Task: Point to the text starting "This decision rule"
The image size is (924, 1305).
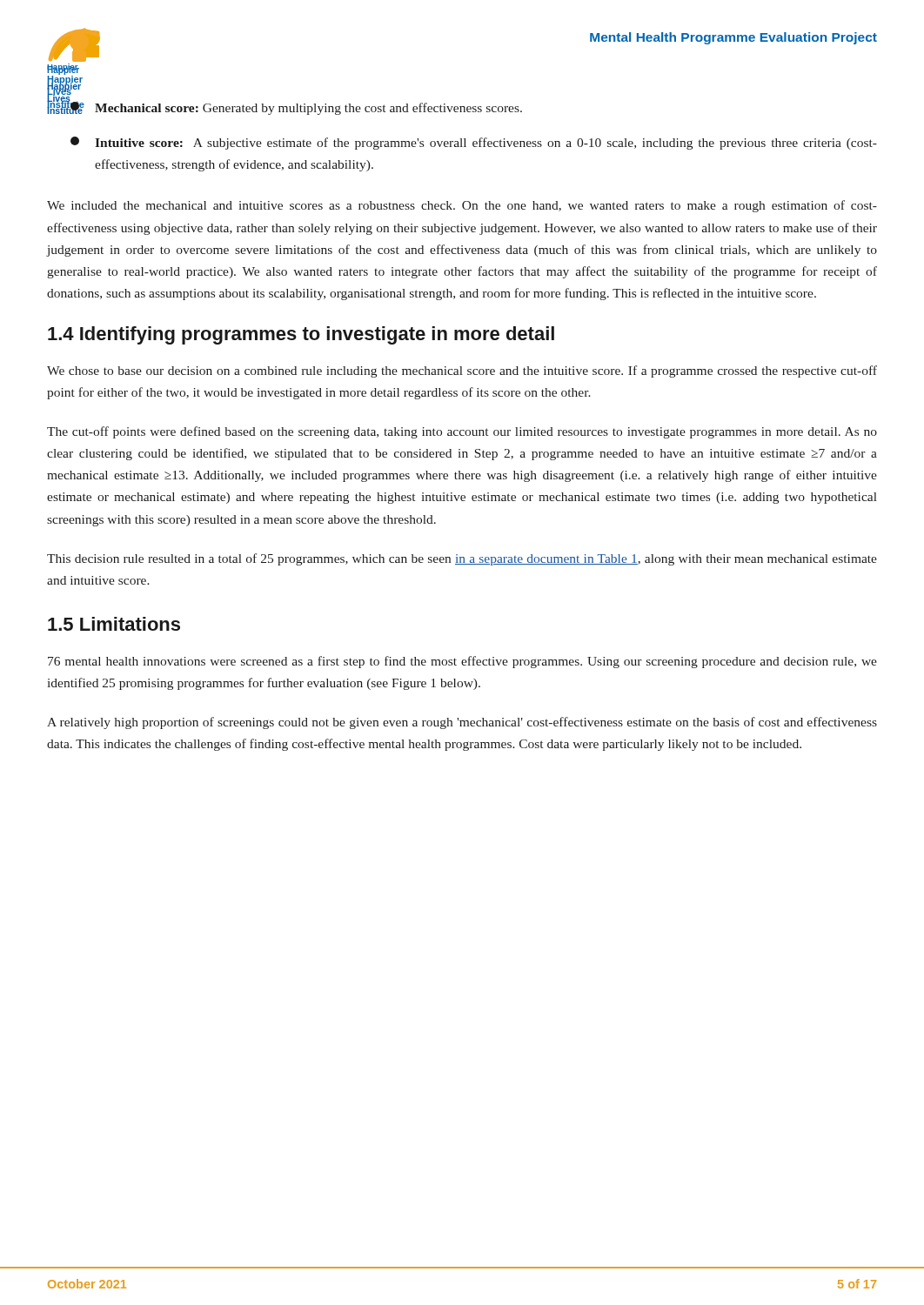Action: pyautogui.click(x=462, y=569)
